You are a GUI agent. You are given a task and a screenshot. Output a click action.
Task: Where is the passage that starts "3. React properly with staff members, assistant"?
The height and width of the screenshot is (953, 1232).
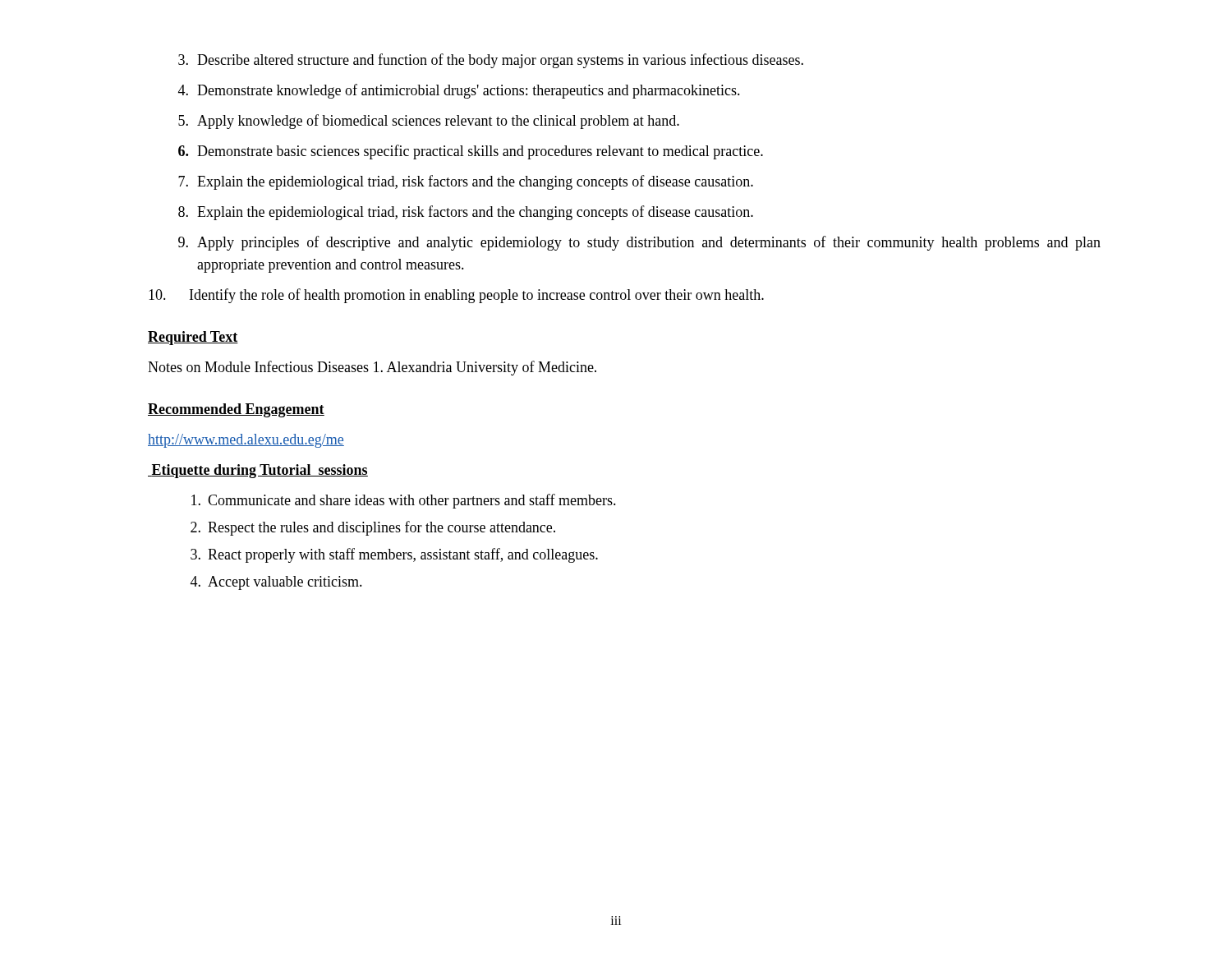click(385, 555)
